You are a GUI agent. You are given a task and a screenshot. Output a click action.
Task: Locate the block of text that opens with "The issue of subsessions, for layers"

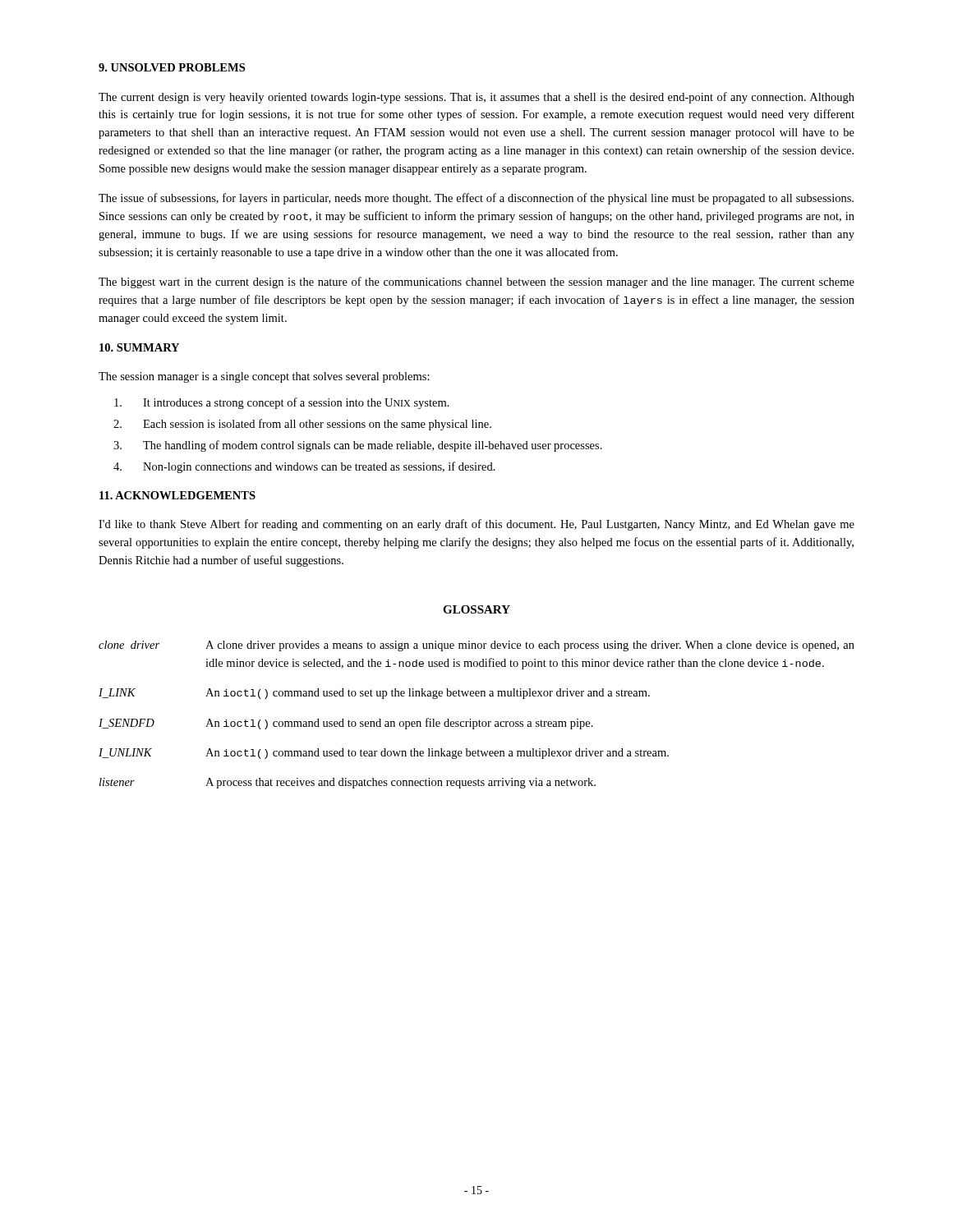(x=476, y=225)
